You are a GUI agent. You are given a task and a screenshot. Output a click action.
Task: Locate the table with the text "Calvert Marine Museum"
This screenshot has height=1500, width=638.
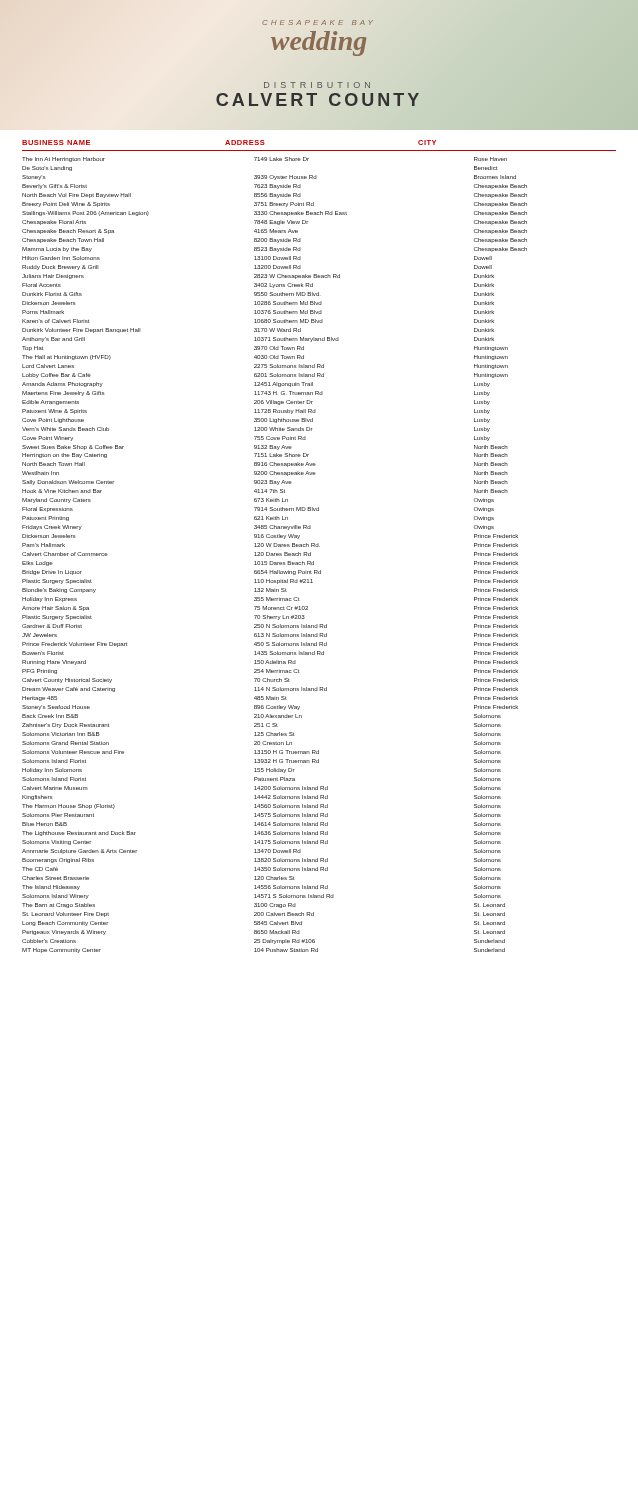[x=319, y=546]
